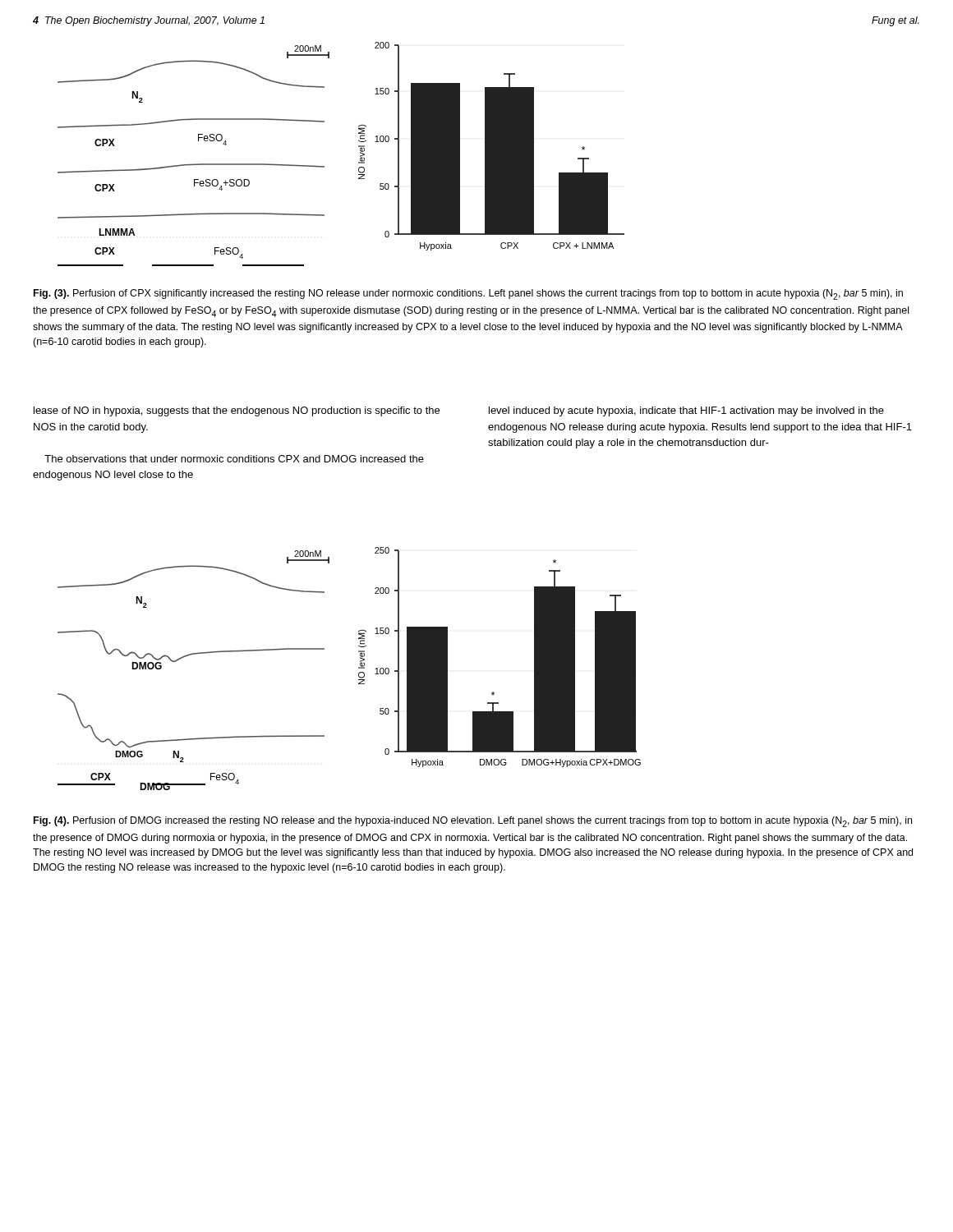This screenshot has width=953, height=1232.
Task: Click on the block starting "lease of NO in hypoxia, suggests"
Action: pyautogui.click(x=237, y=411)
